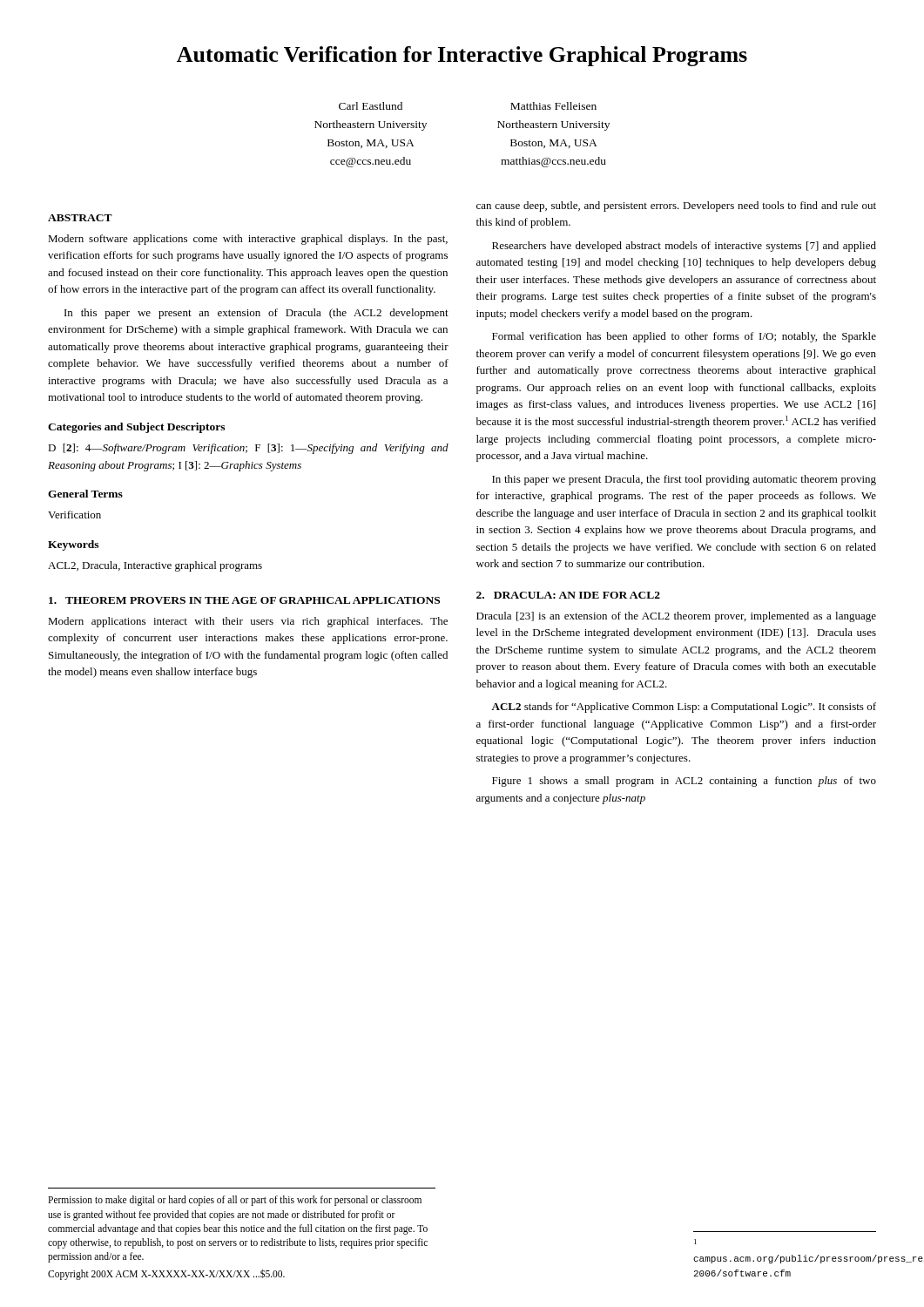Click on the text block with the text "can cause deep, subtle, and persistent errors."
Viewport: 924px width, 1307px height.
coord(676,384)
